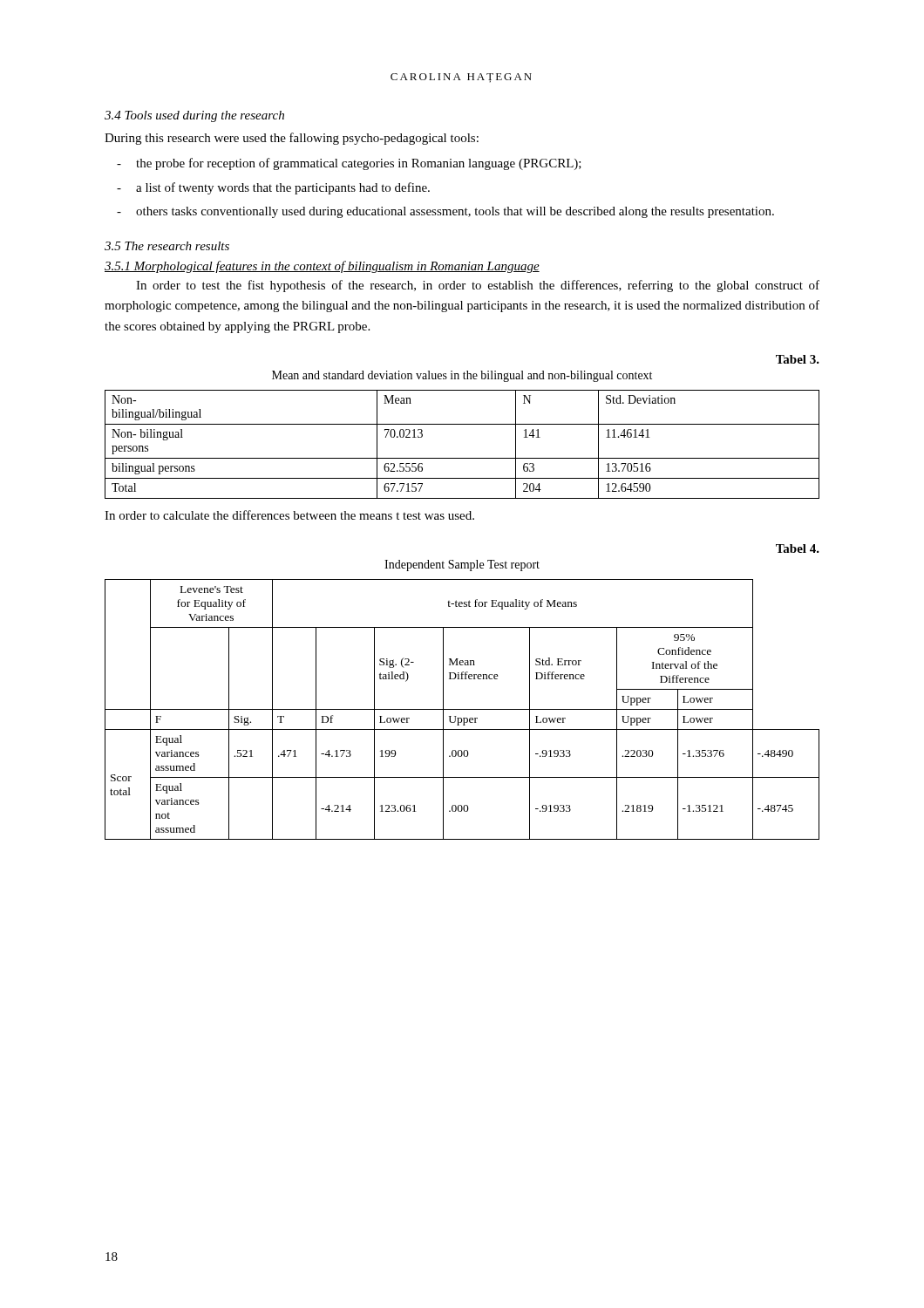Locate the table with the text "Mean Difference"
The height and width of the screenshot is (1308, 924).
click(x=462, y=709)
